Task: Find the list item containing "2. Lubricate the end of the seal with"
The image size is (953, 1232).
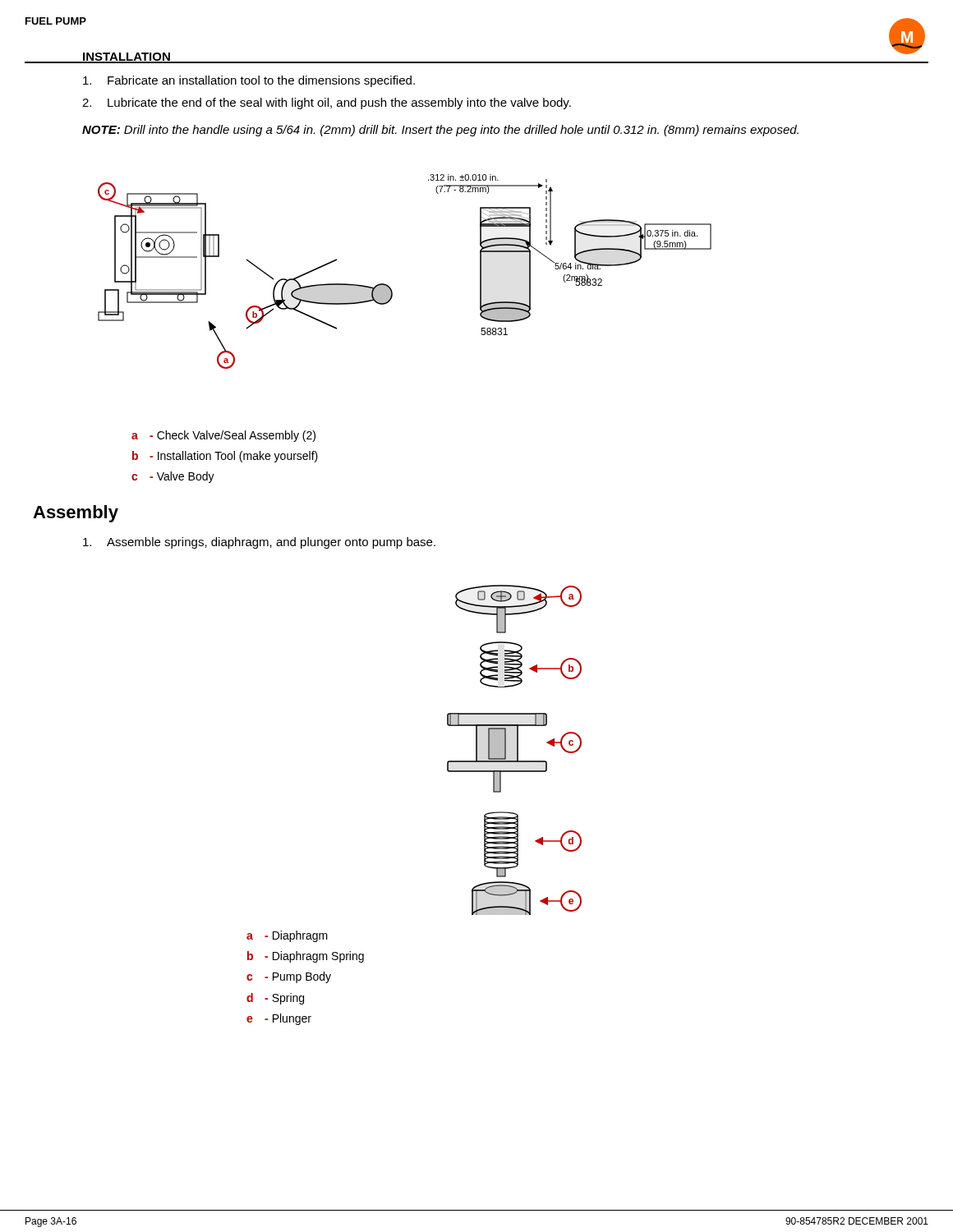Action: tap(327, 102)
